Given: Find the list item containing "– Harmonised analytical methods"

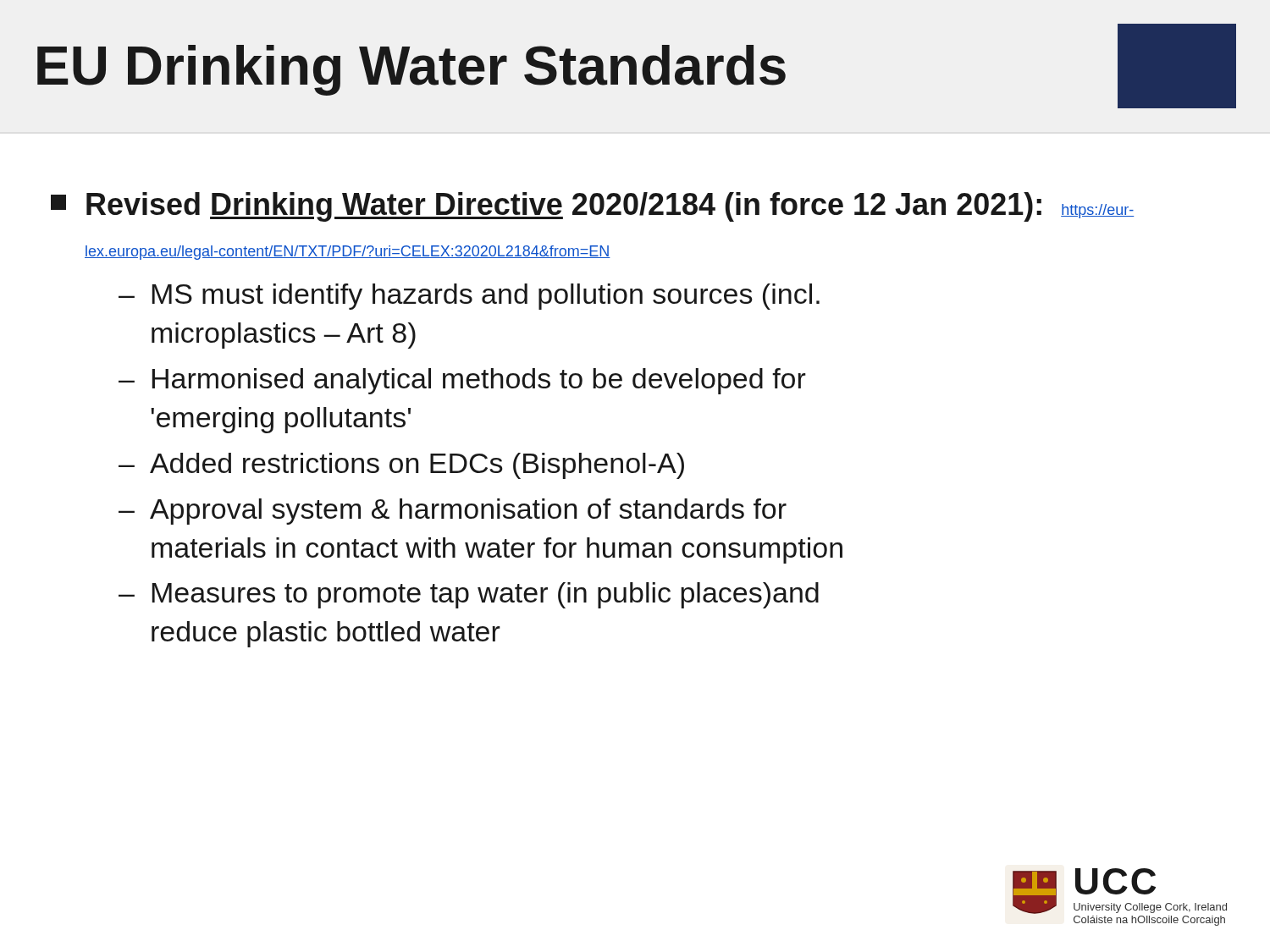Looking at the screenshot, I should [462, 398].
